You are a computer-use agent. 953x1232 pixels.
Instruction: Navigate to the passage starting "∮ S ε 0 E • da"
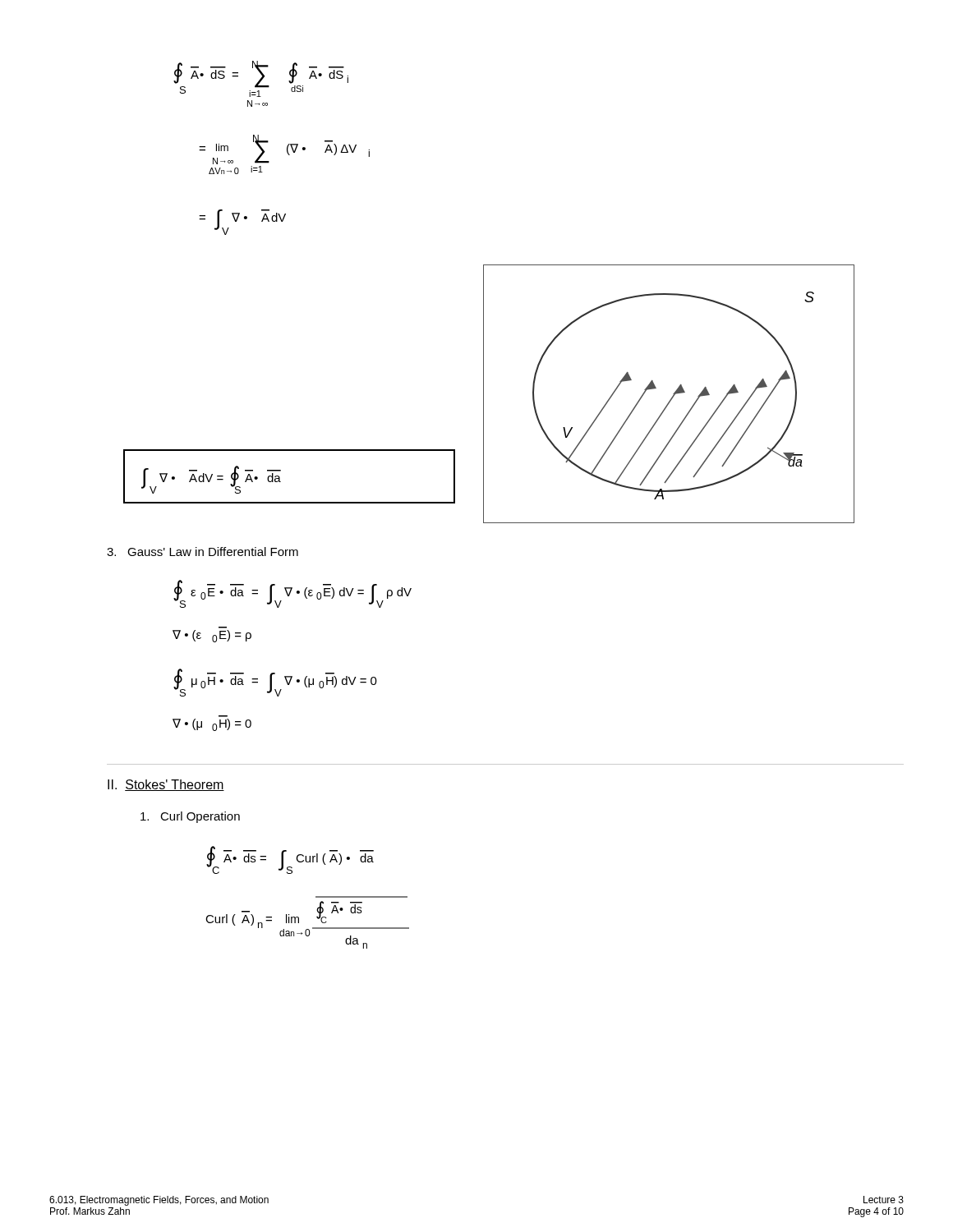(403, 589)
